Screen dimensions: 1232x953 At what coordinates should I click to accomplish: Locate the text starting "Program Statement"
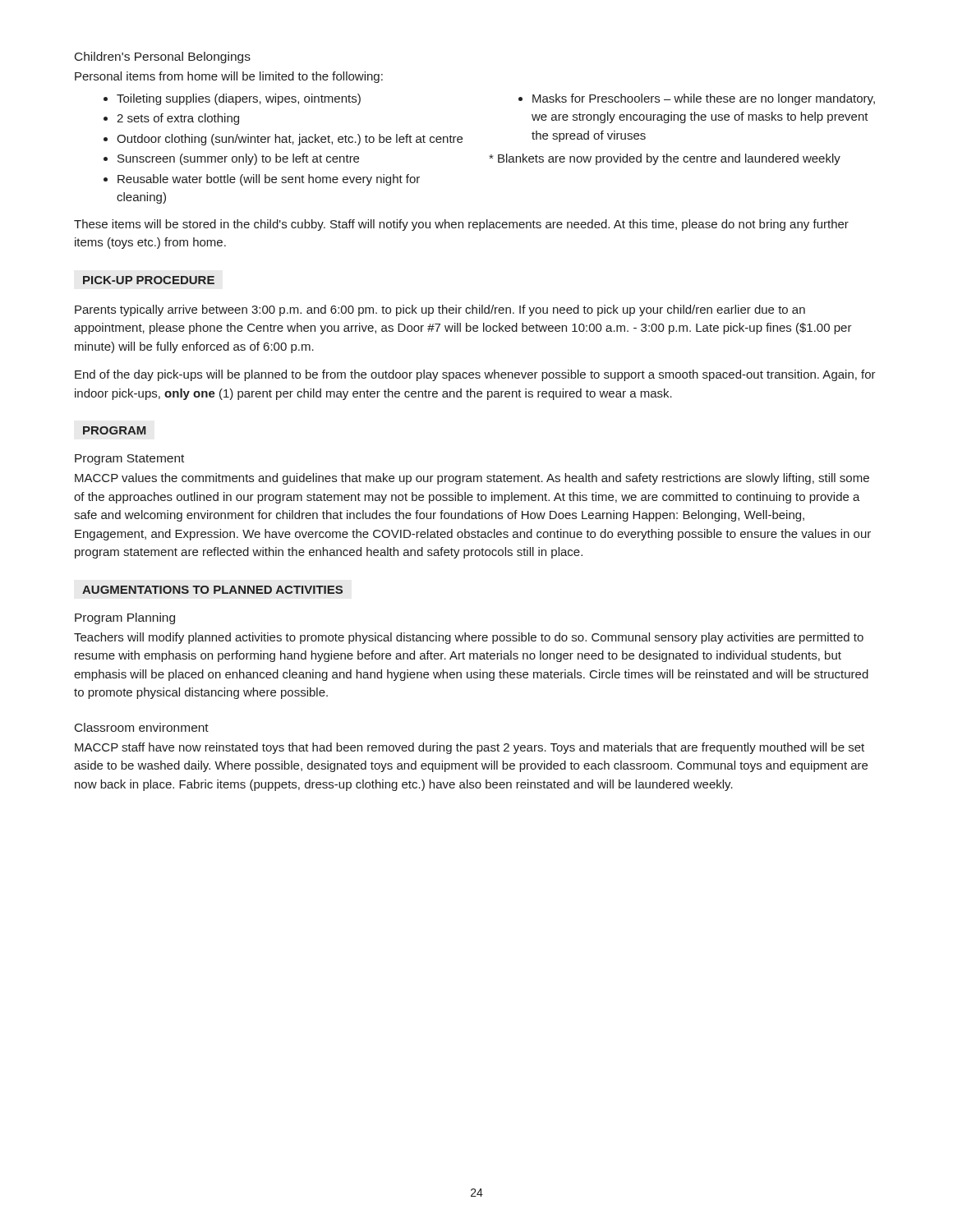pos(129,458)
